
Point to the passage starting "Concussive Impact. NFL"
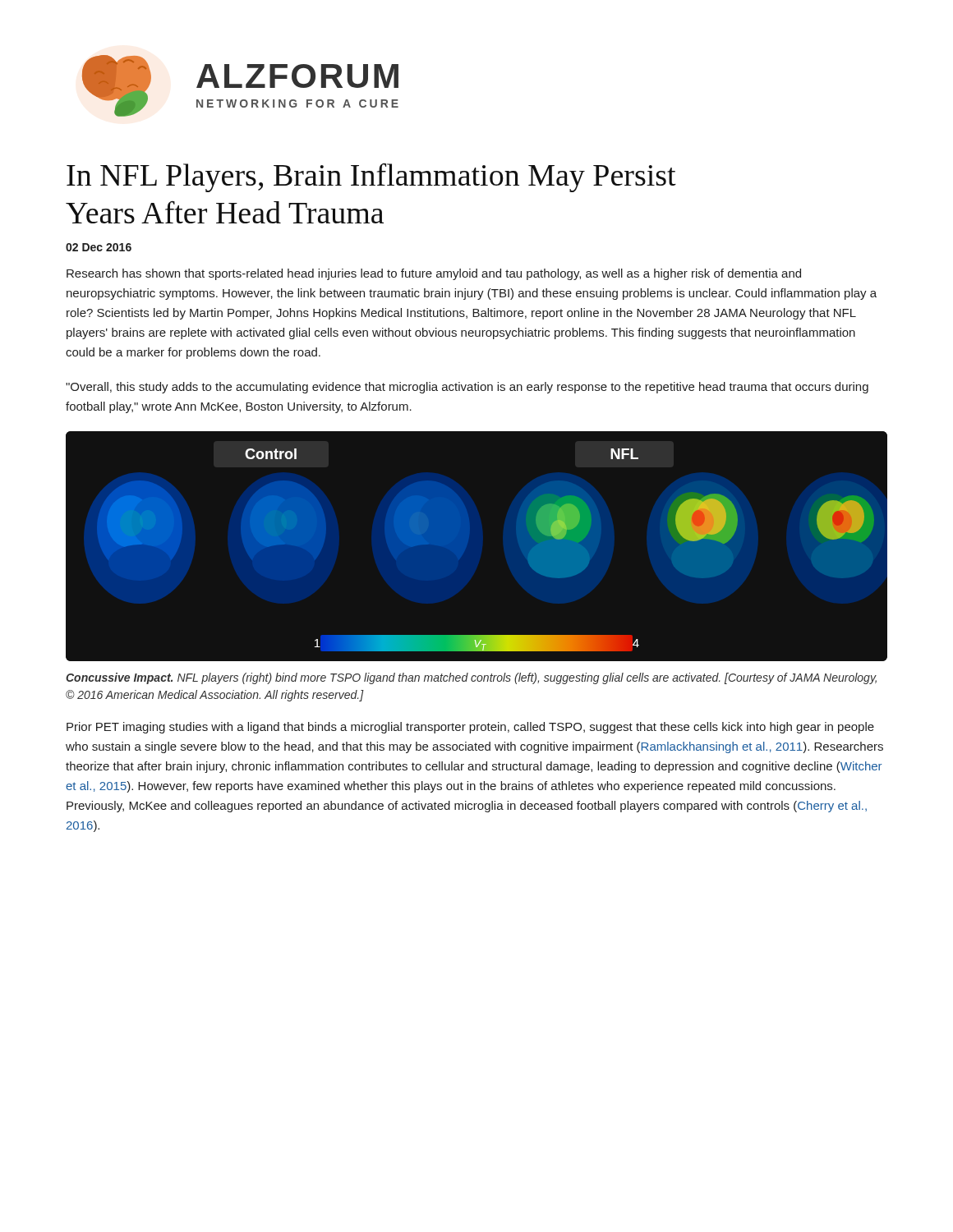coord(472,686)
